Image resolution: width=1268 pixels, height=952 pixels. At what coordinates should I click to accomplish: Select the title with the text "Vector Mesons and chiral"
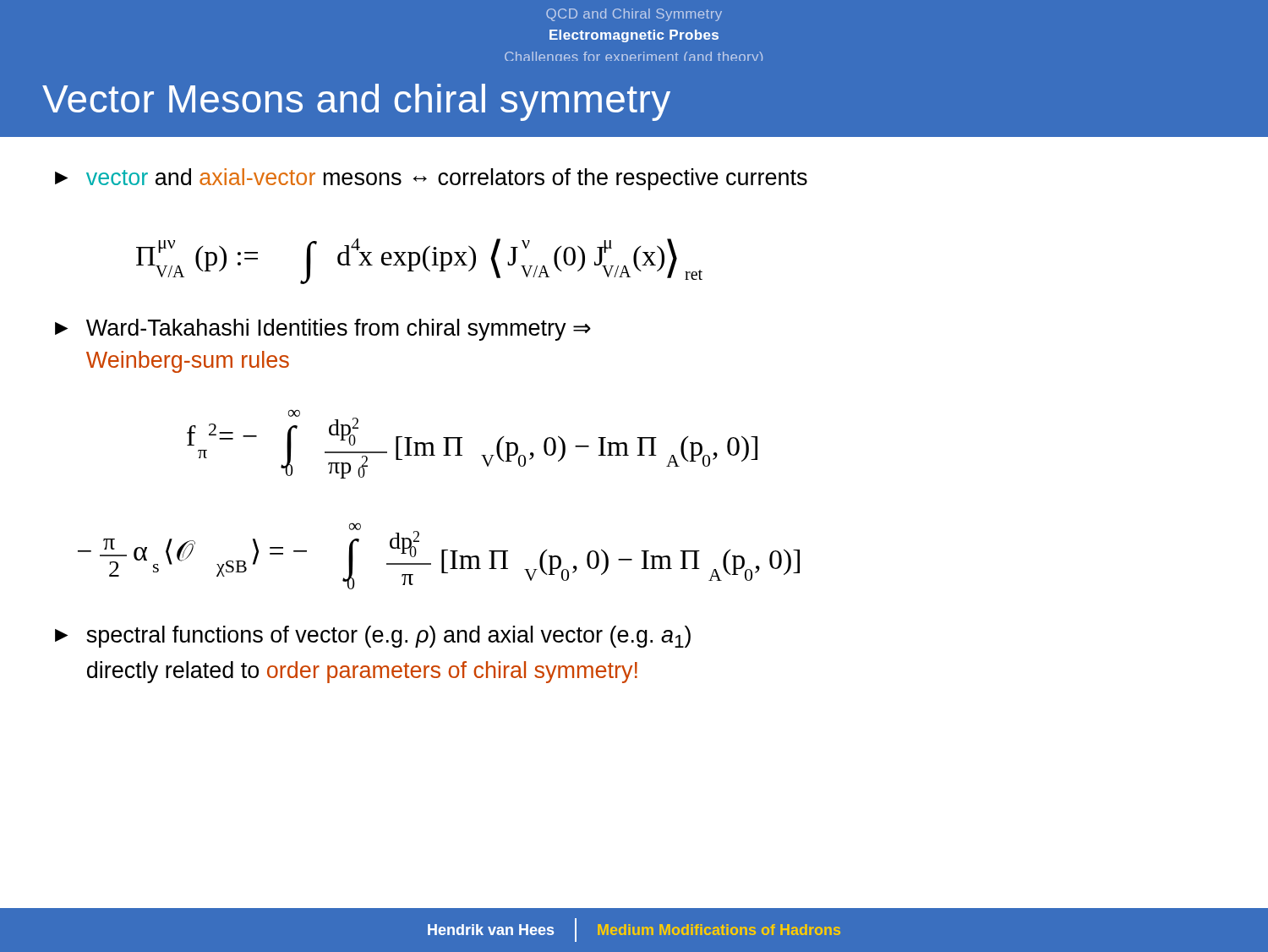click(357, 99)
